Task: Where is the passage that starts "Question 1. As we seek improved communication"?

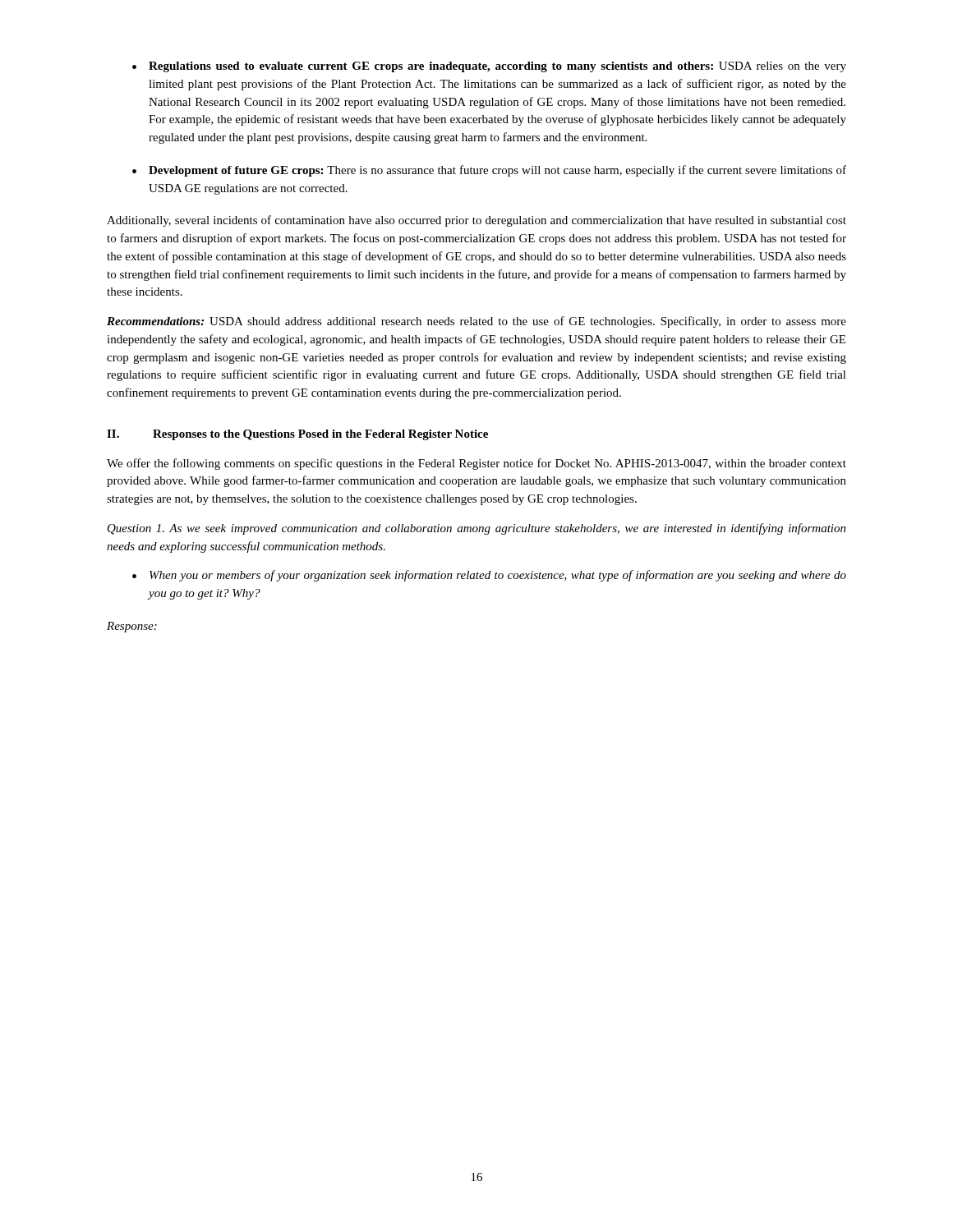Action: [476, 537]
